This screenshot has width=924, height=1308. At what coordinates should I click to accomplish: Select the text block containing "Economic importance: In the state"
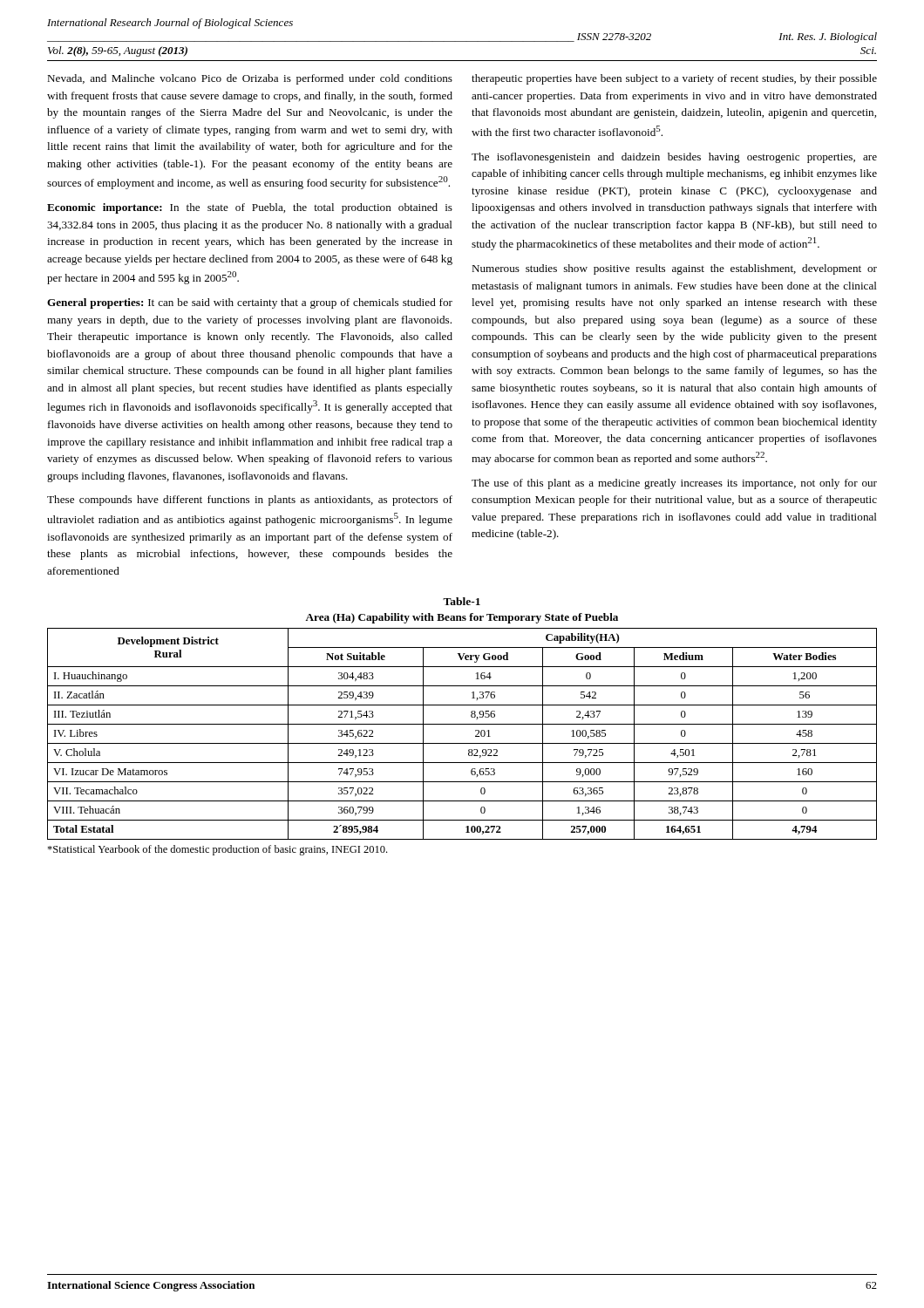[x=250, y=243]
